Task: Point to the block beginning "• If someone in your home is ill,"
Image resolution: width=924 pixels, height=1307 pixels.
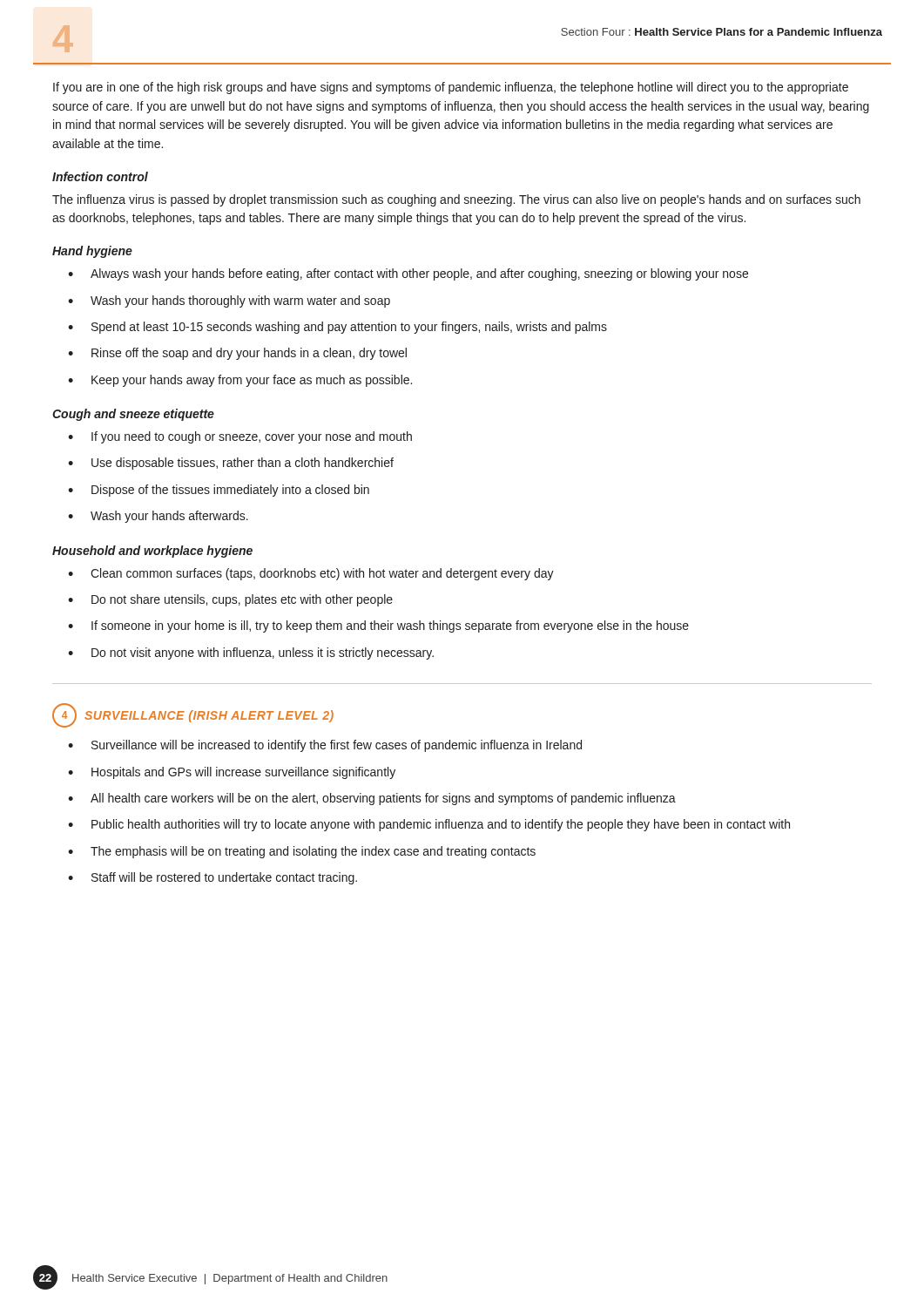Action: coord(470,627)
